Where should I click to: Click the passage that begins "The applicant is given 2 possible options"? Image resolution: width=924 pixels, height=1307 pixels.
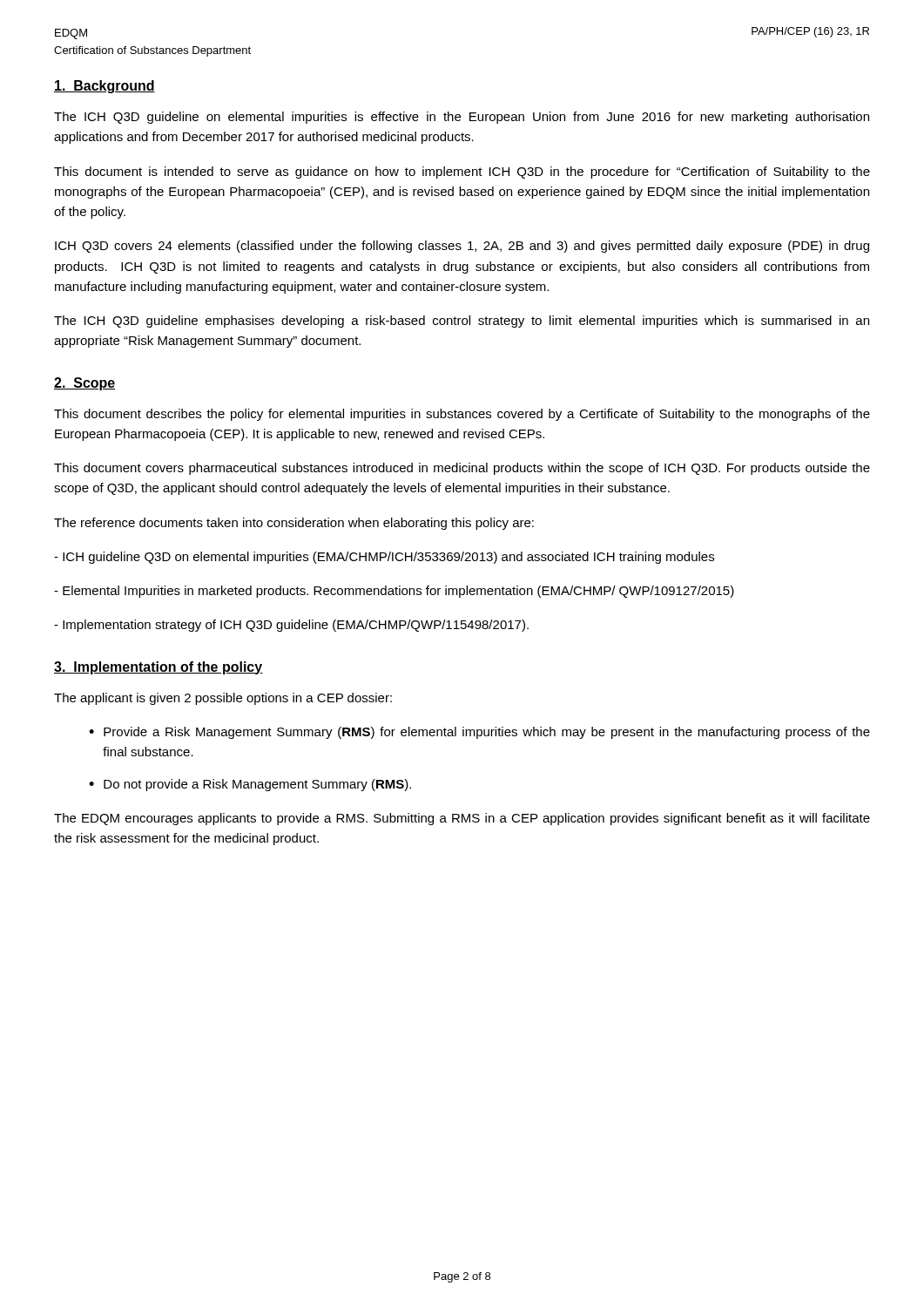(223, 697)
